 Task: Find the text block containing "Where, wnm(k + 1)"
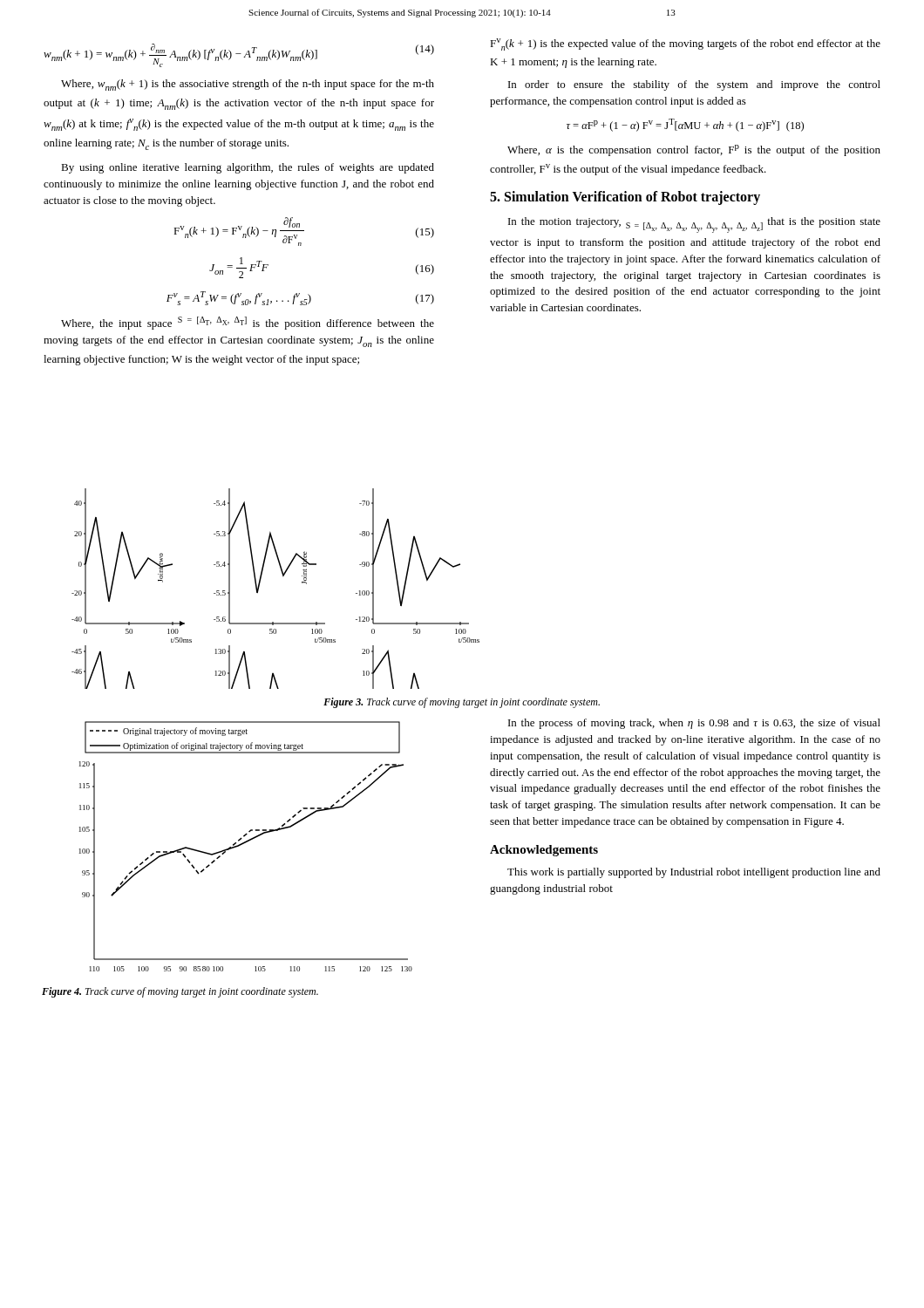click(239, 114)
